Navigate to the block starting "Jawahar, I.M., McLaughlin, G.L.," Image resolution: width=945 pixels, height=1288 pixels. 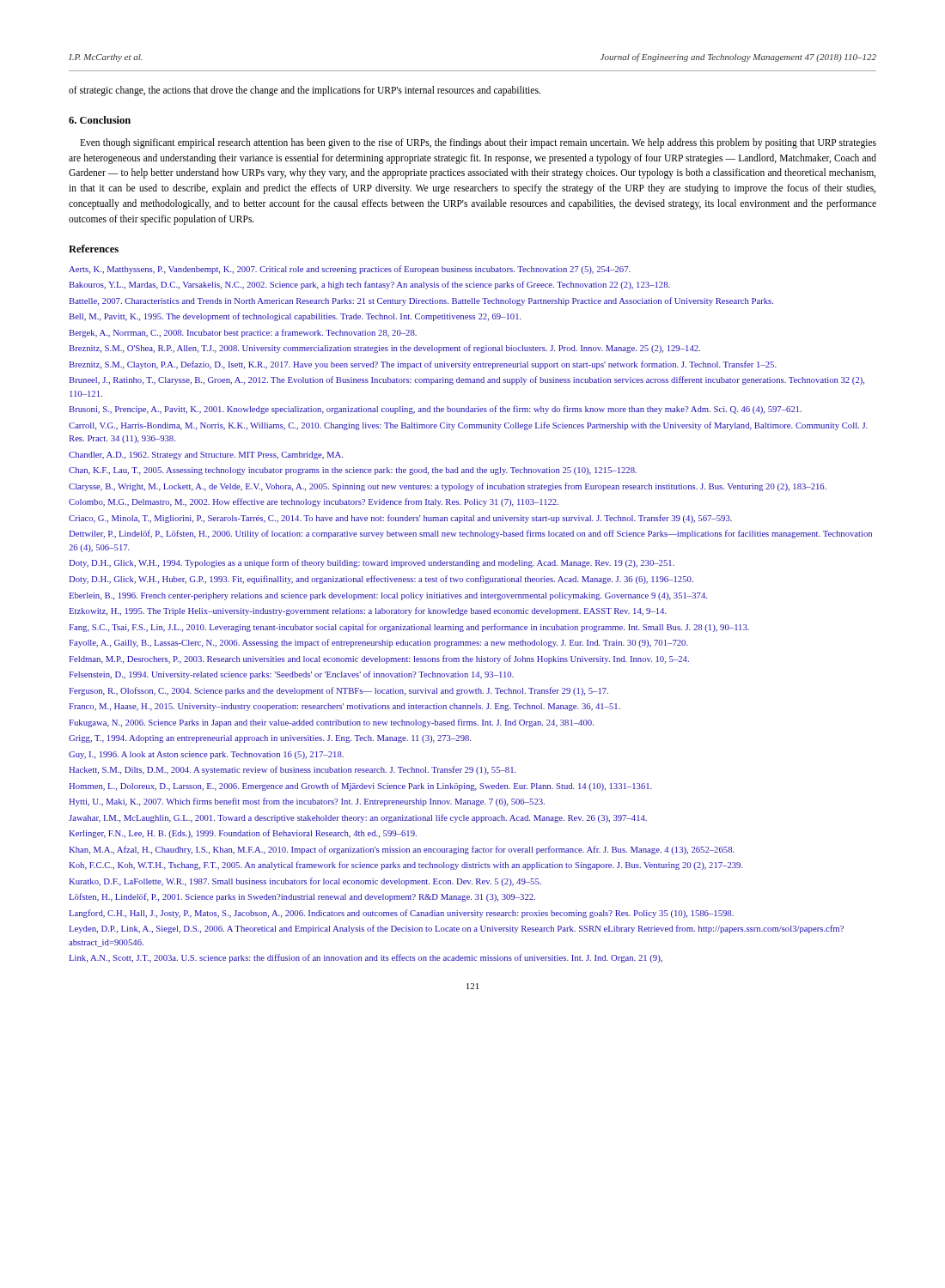tap(358, 817)
